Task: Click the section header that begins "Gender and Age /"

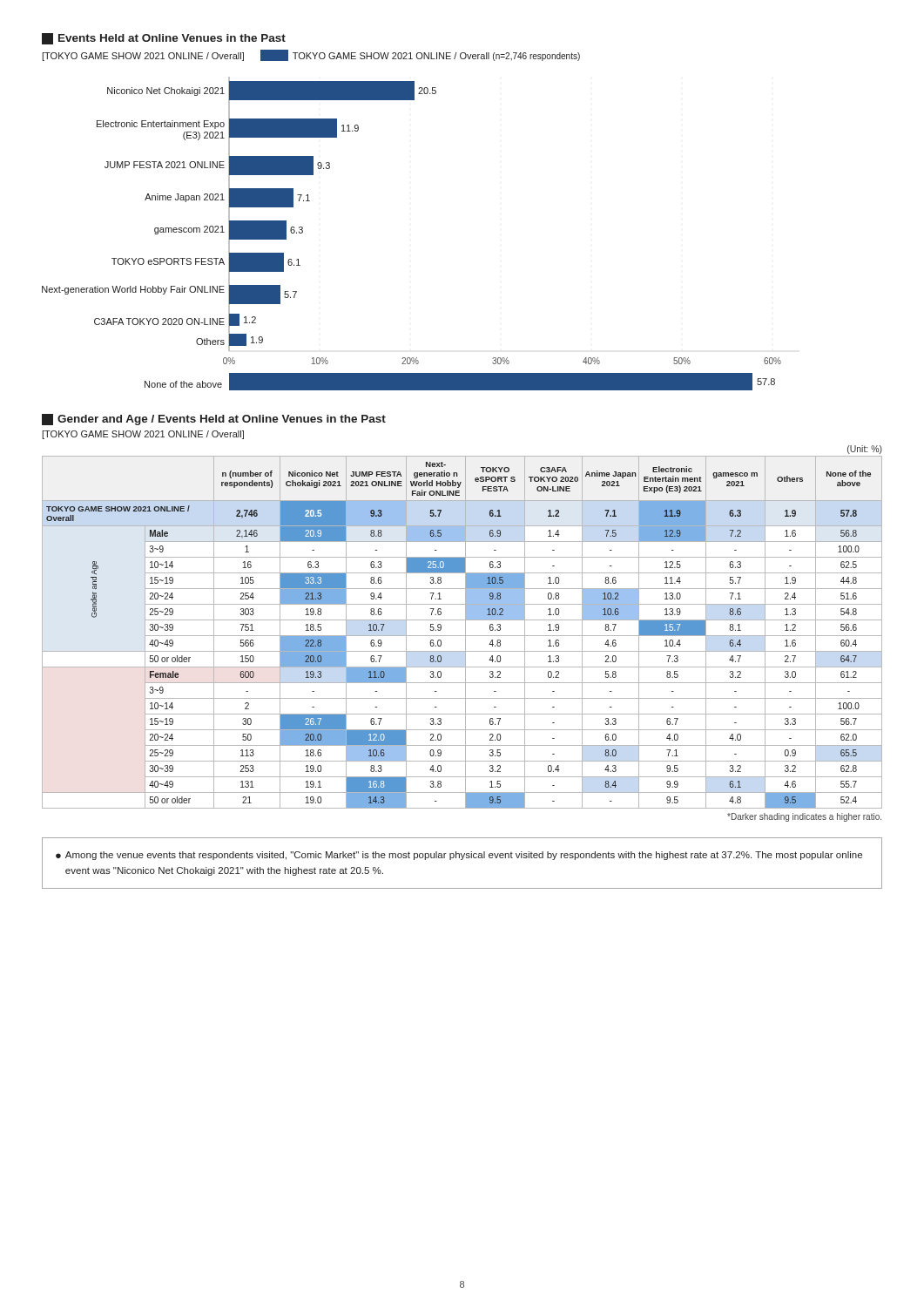Action: (x=214, y=419)
